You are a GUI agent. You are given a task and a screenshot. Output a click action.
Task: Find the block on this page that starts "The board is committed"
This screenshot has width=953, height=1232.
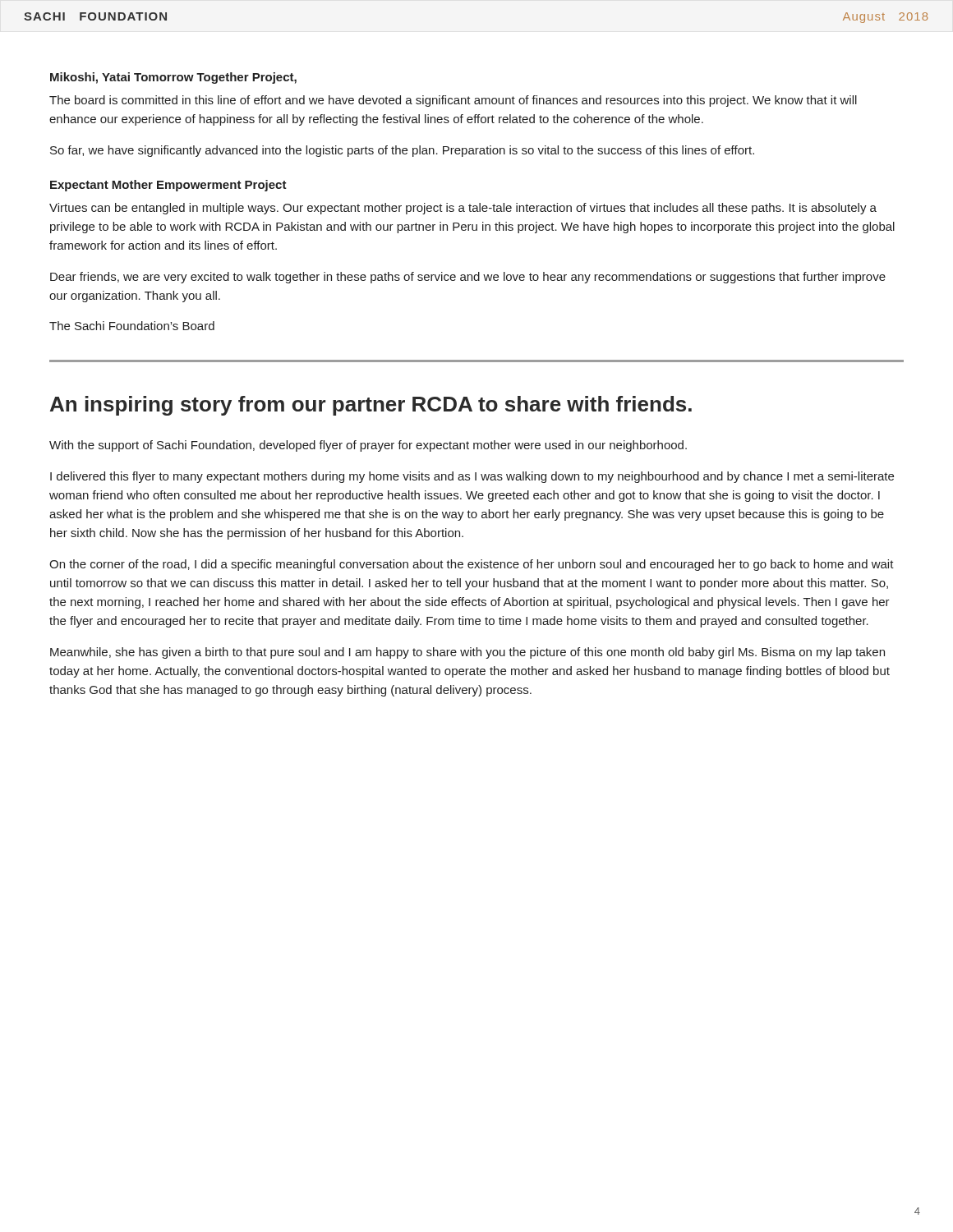click(x=453, y=109)
